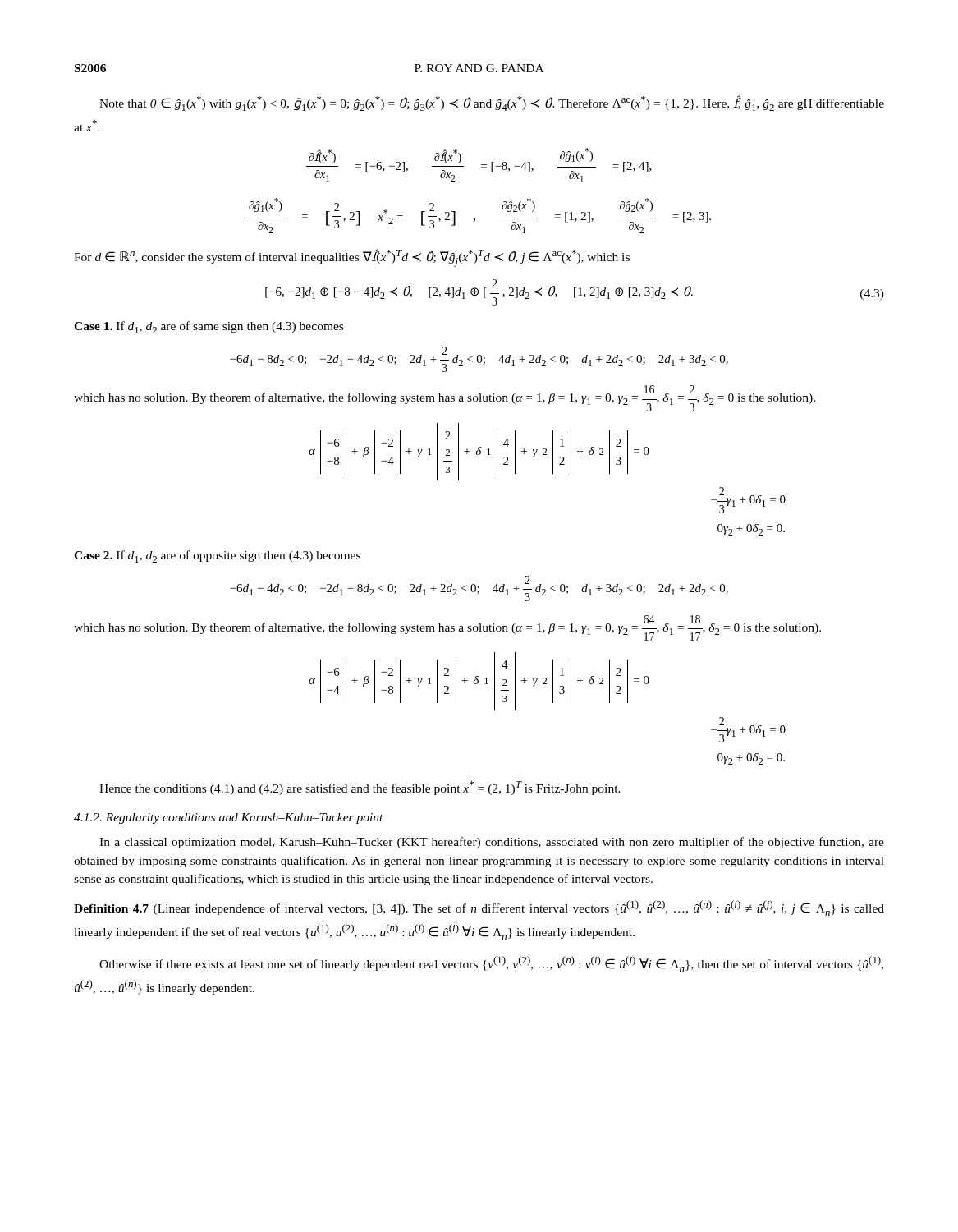Where is the formula that starts "−6d1 − 4d2"?
The width and height of the screenshot is (958, 1232).
pos(479,589)
